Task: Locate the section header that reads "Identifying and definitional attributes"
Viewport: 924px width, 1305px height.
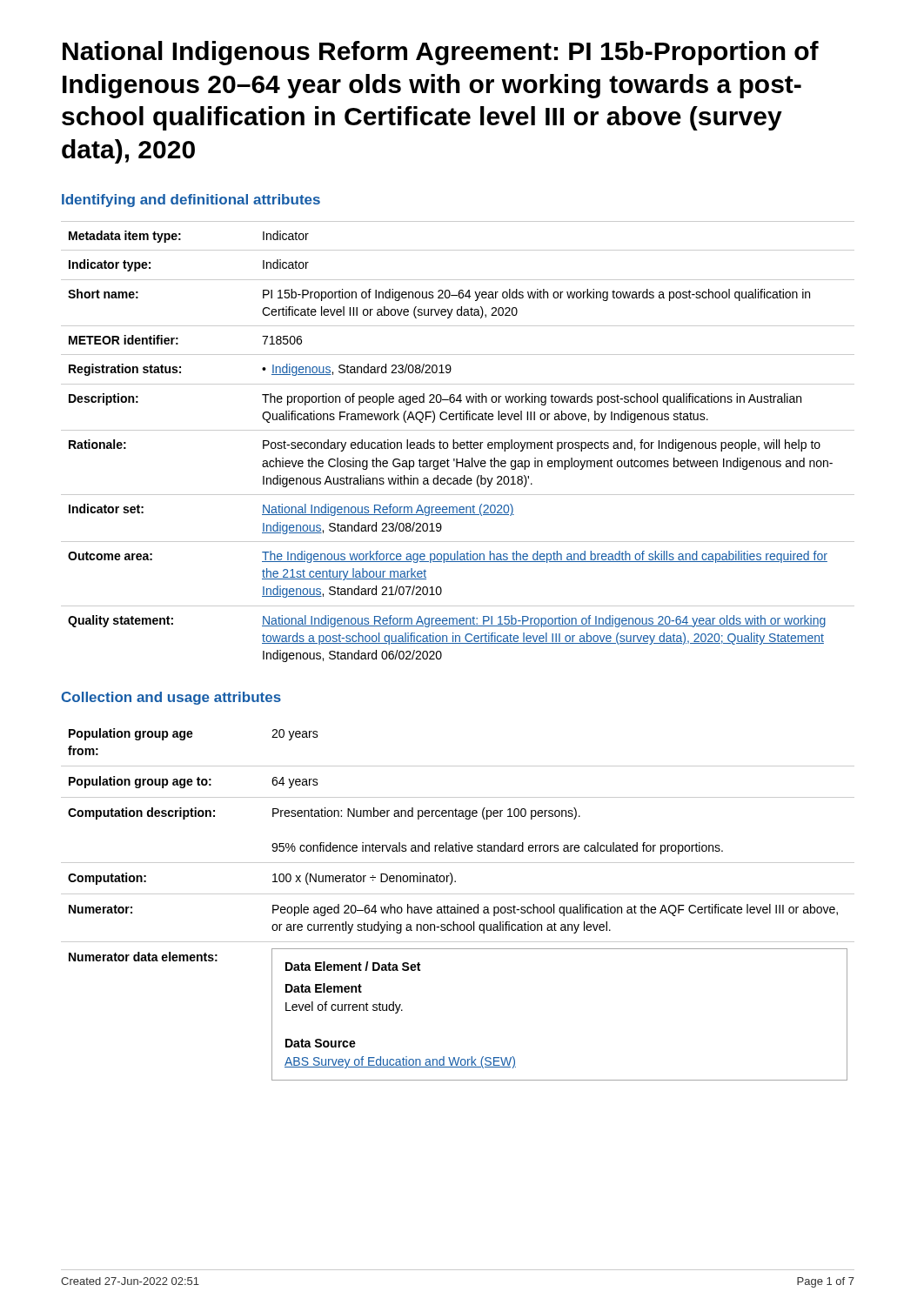Action: [191, 200]
